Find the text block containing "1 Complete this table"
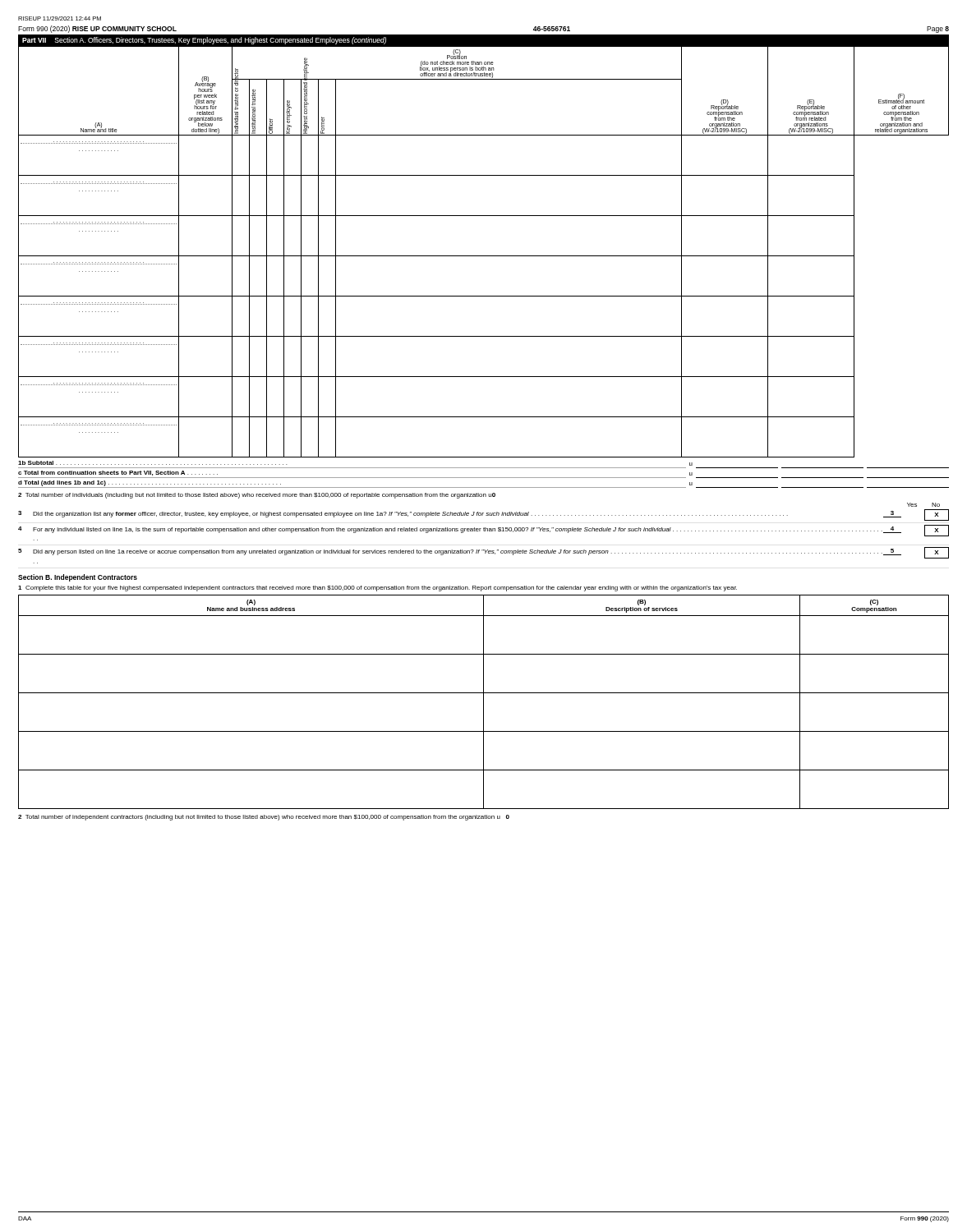The image size is (967, 1232). [378, 587]
